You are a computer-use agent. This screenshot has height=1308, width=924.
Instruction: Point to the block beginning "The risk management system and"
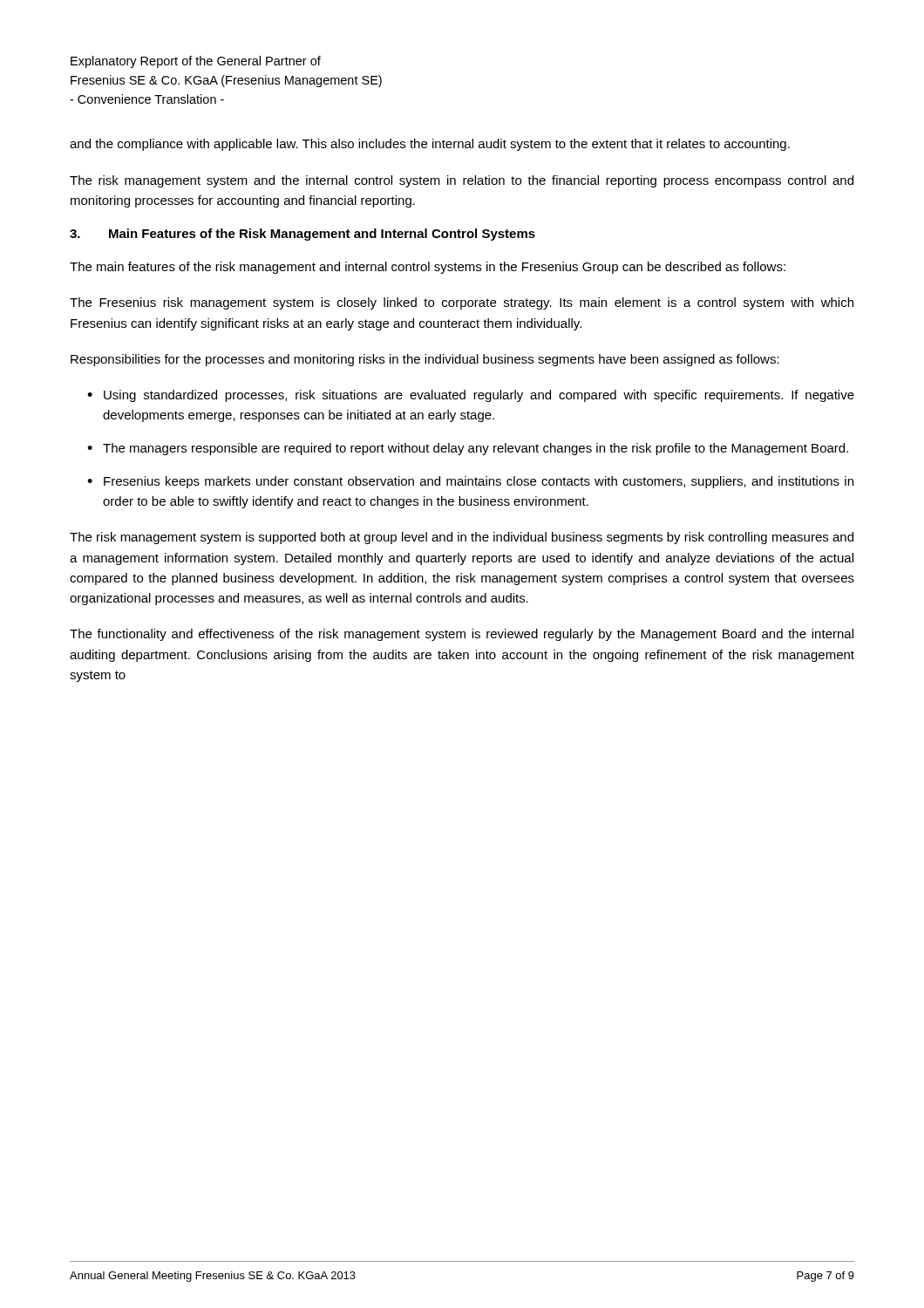462,190
